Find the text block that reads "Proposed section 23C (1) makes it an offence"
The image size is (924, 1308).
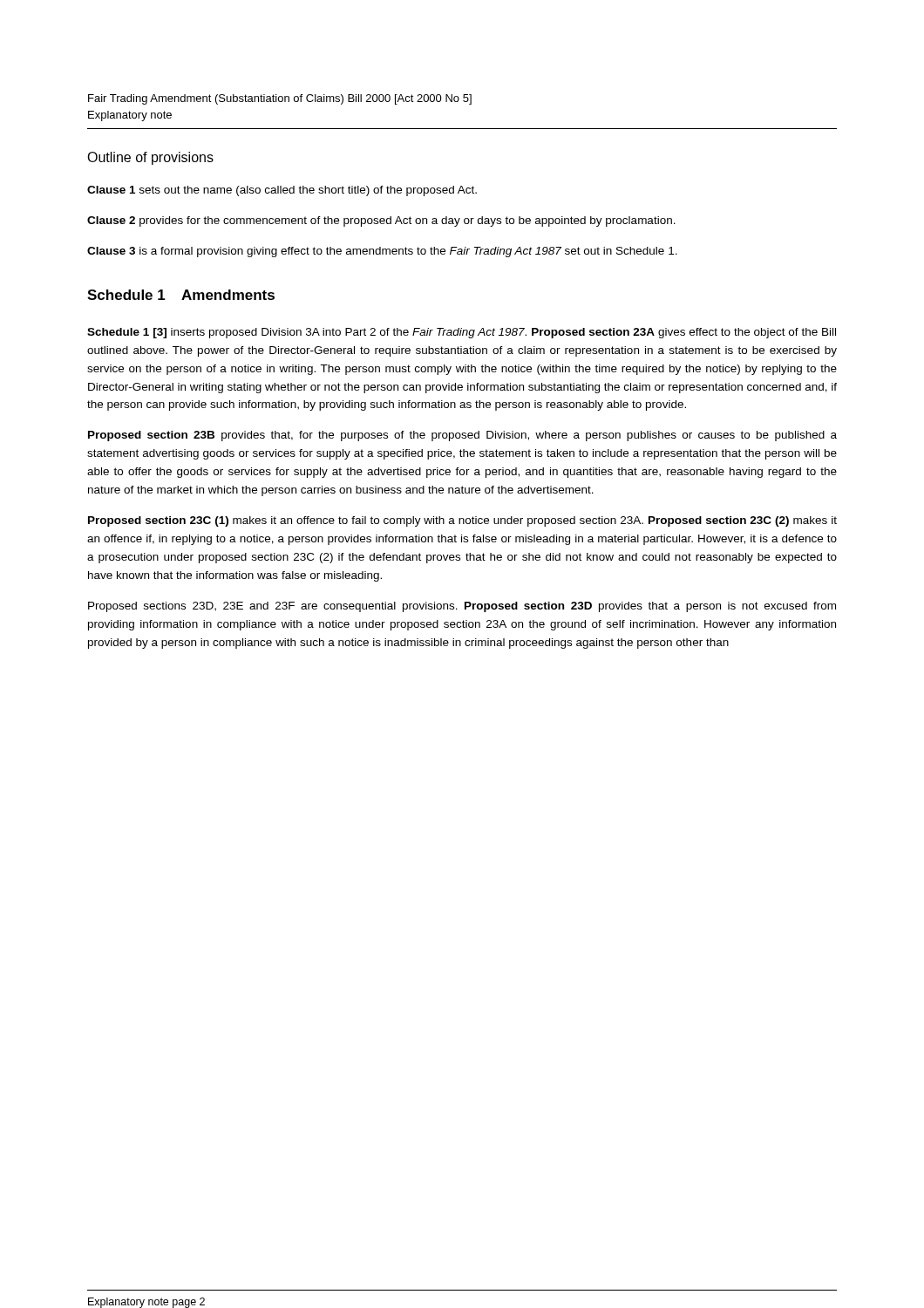pyautogui.click(x=462, y=548)
